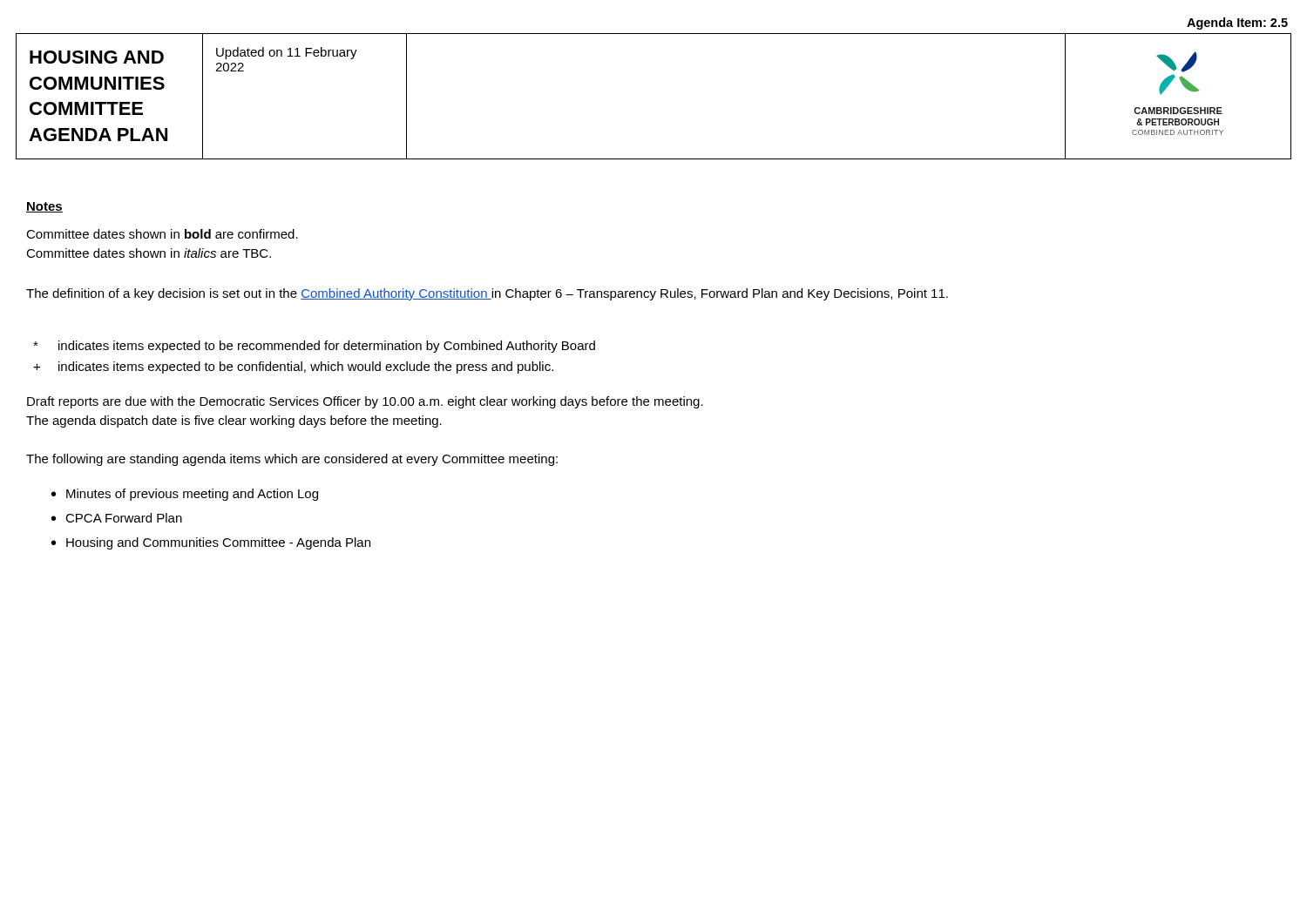Find the list item that reads "+ indicates items expected to"
Viewport: 1307px width, 924px height.
click(294, 367)
